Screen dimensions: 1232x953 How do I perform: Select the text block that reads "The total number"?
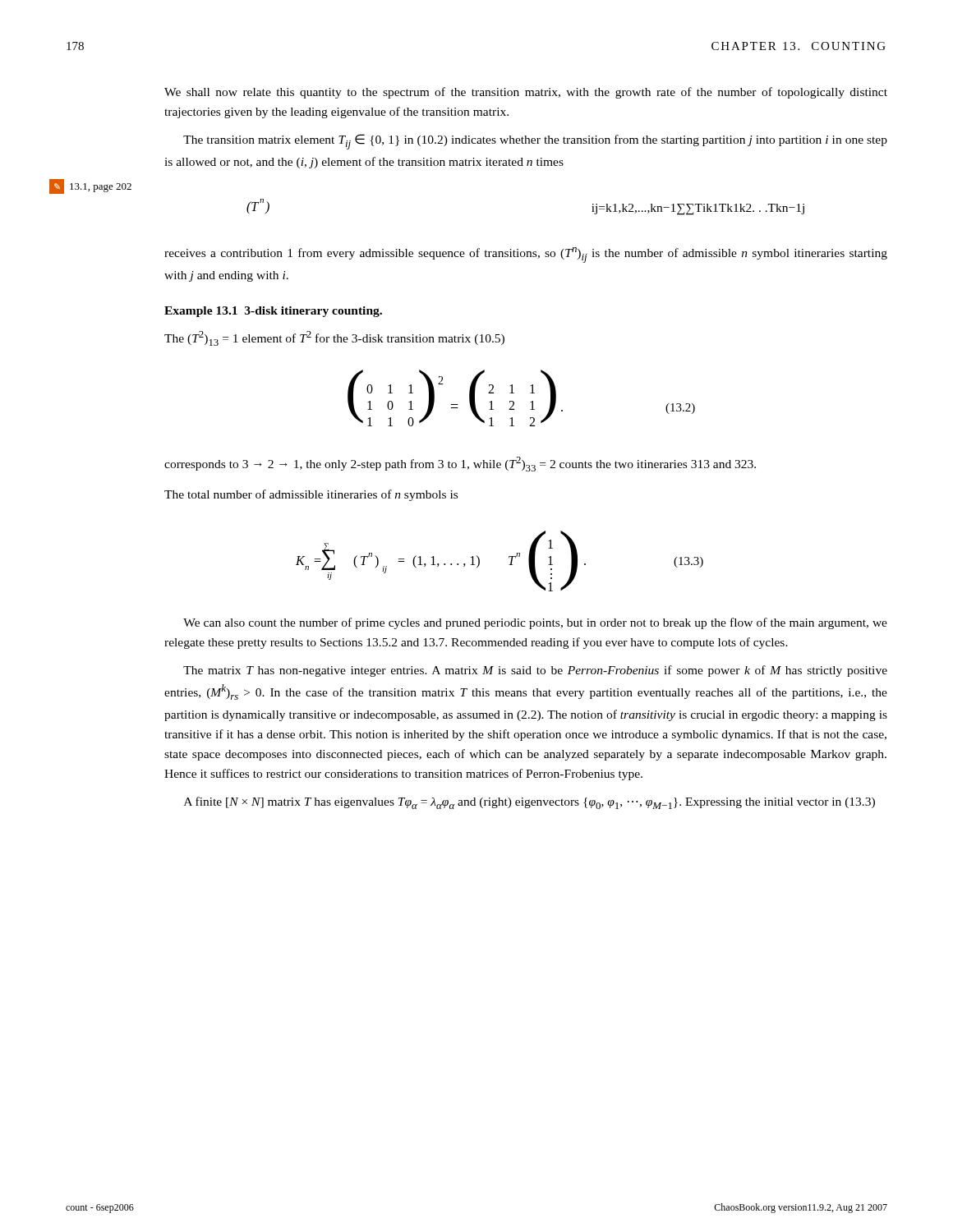tap(311, 495)
